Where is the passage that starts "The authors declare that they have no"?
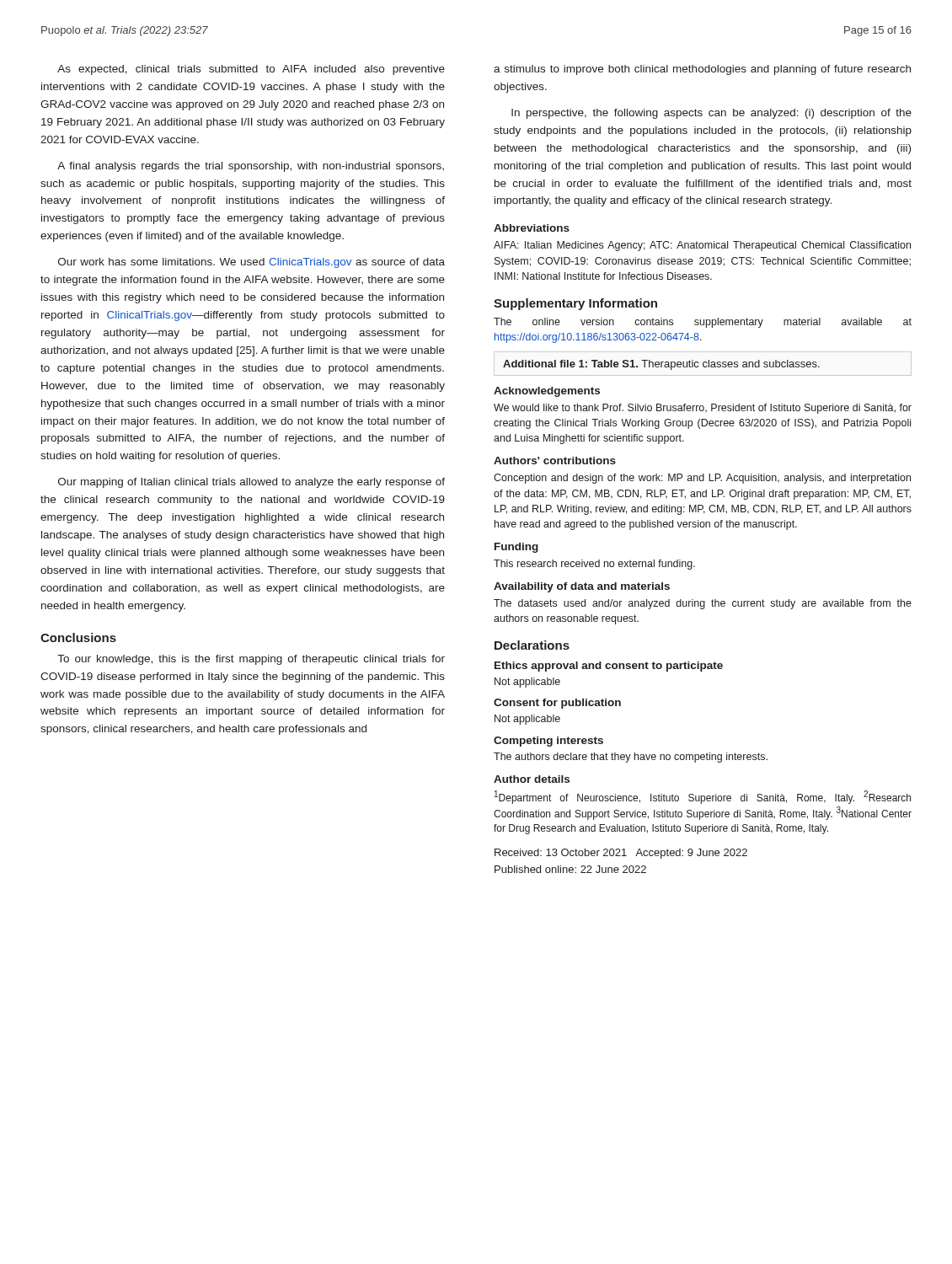The height and width of the screenshot is (1264, 952). tap(703, 756)
